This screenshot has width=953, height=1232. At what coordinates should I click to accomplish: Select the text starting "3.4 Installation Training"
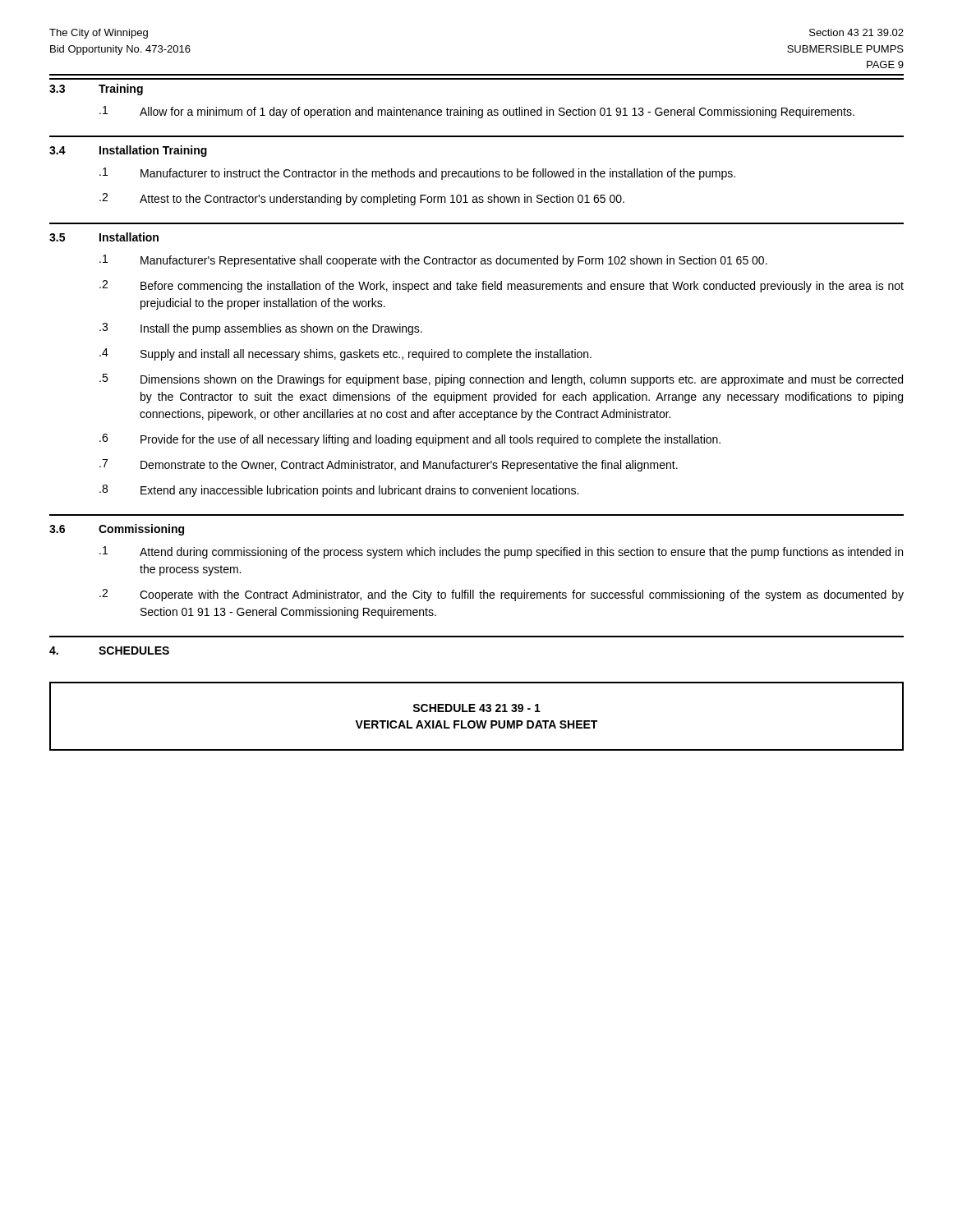128,150
